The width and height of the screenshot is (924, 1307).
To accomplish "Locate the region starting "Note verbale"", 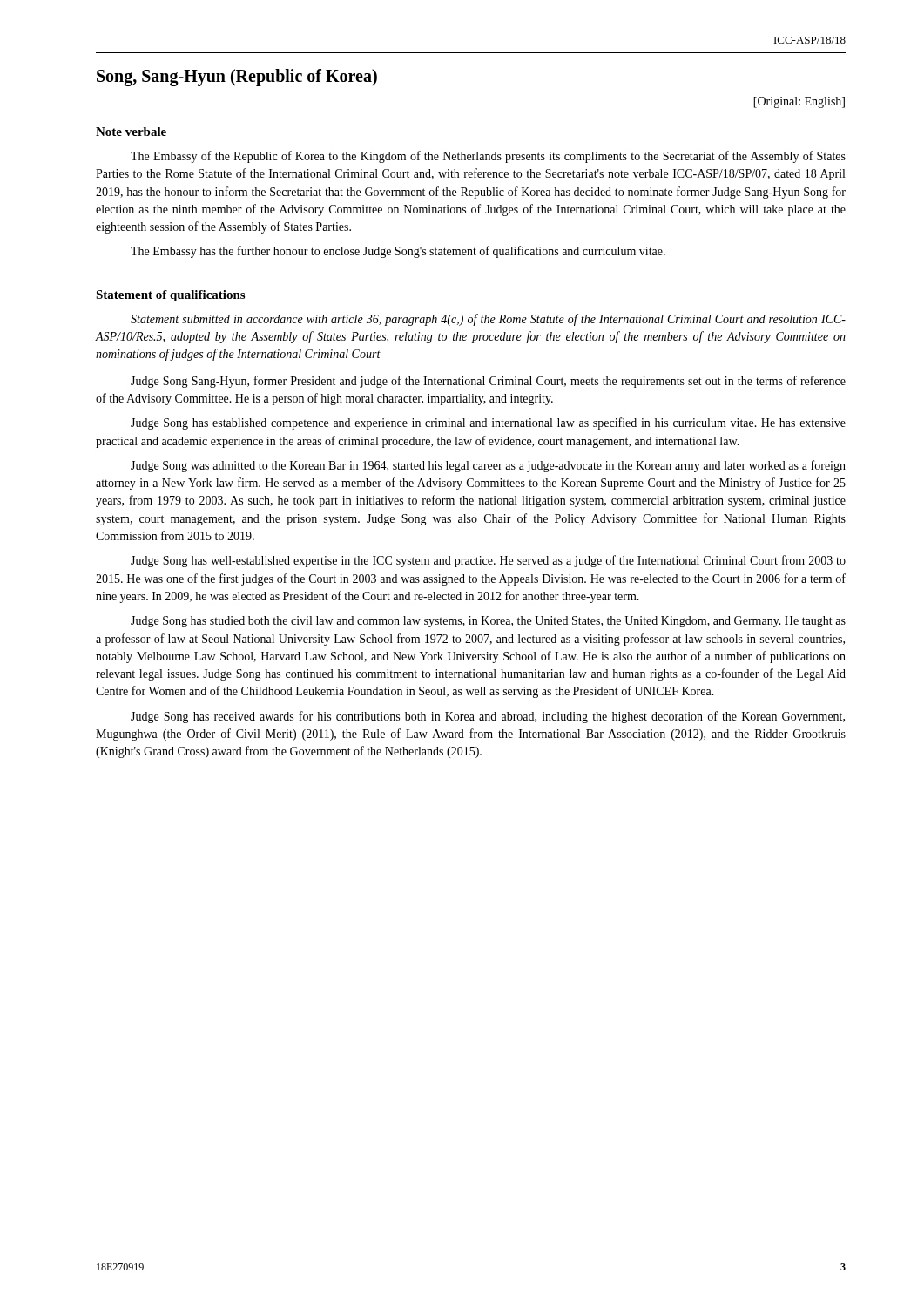I will (131, 132).
